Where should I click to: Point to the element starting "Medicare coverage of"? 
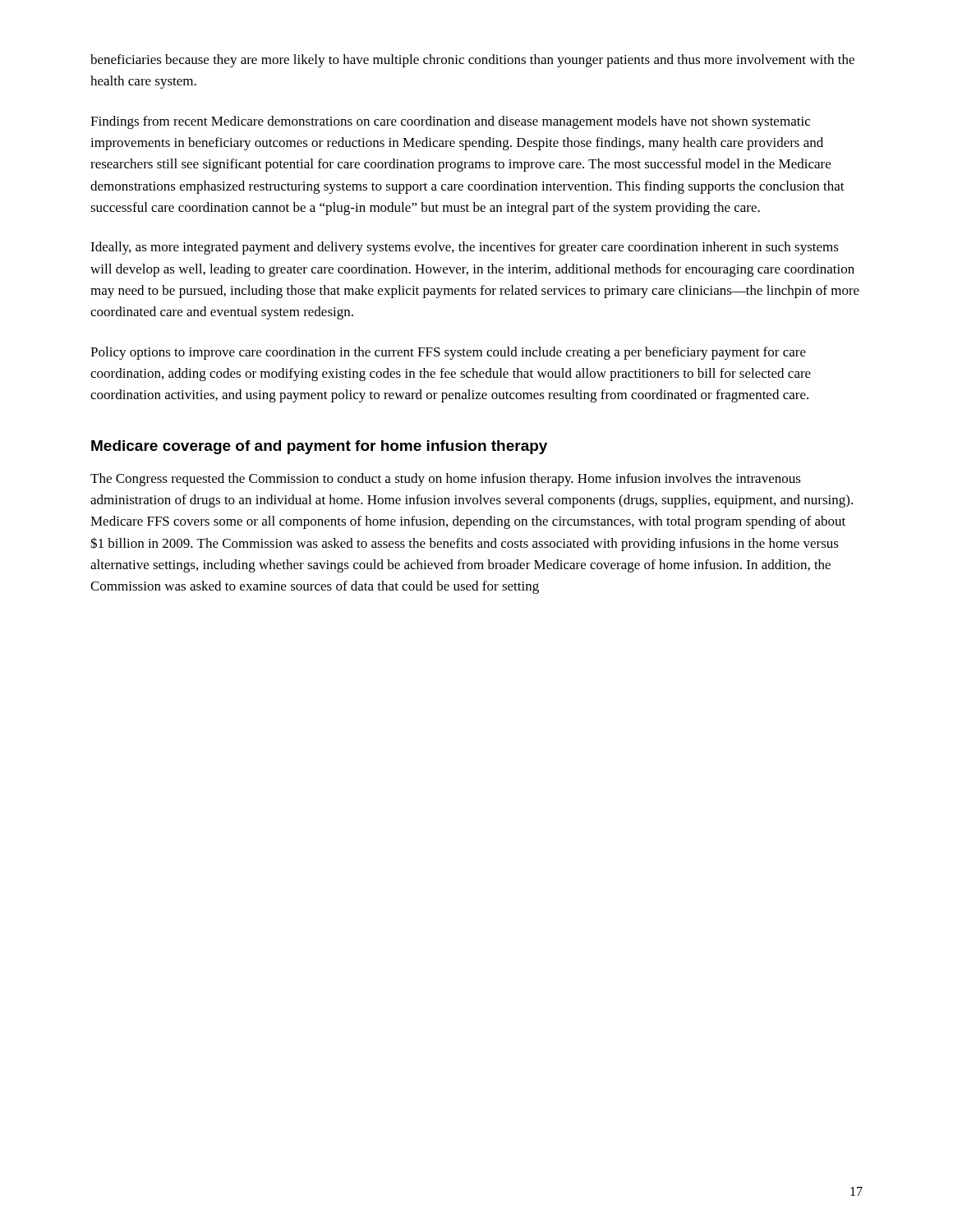pyautogui.click(x=319, y=445)
